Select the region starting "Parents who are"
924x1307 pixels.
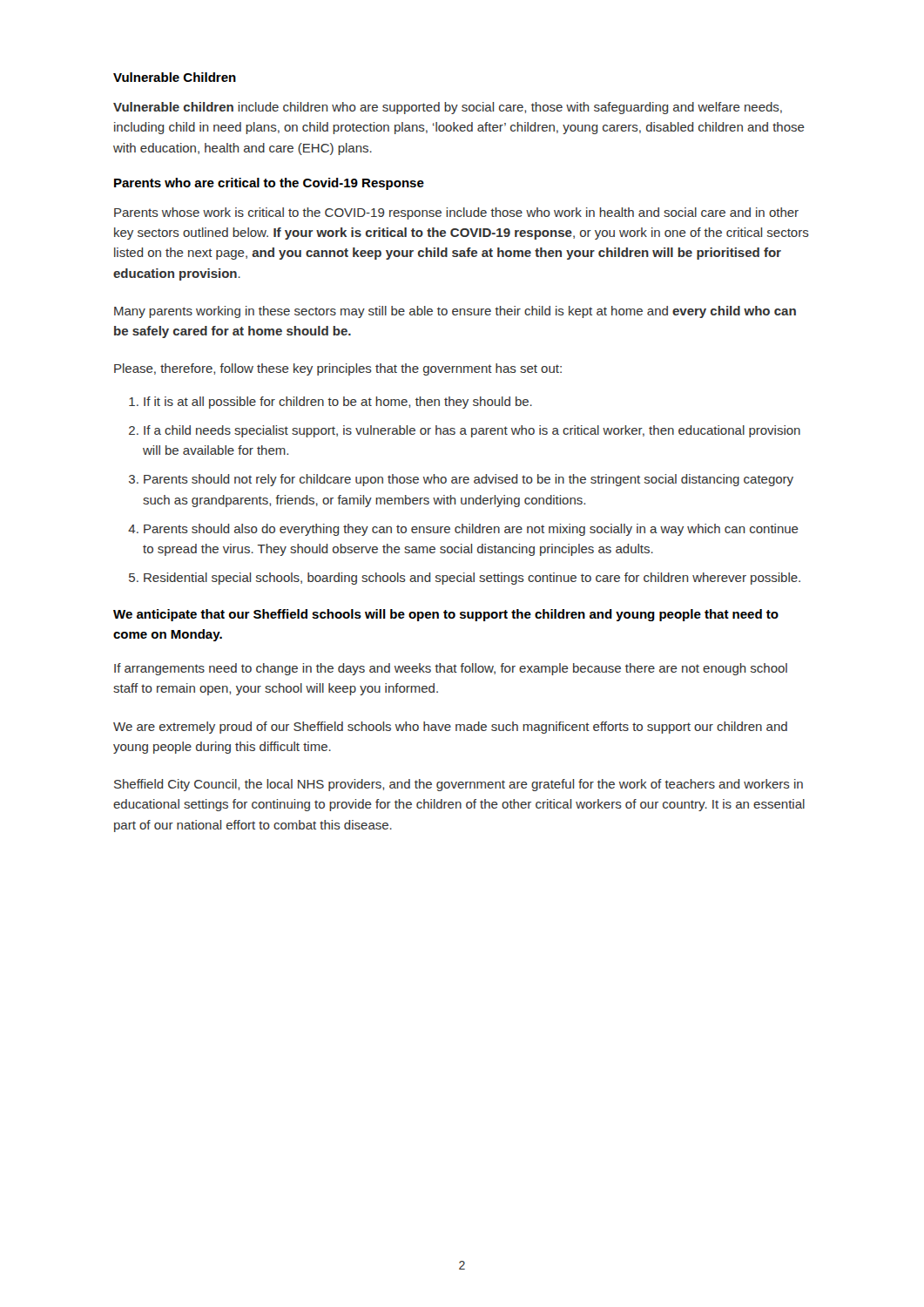pyautogui.click(x=269, y=182)
